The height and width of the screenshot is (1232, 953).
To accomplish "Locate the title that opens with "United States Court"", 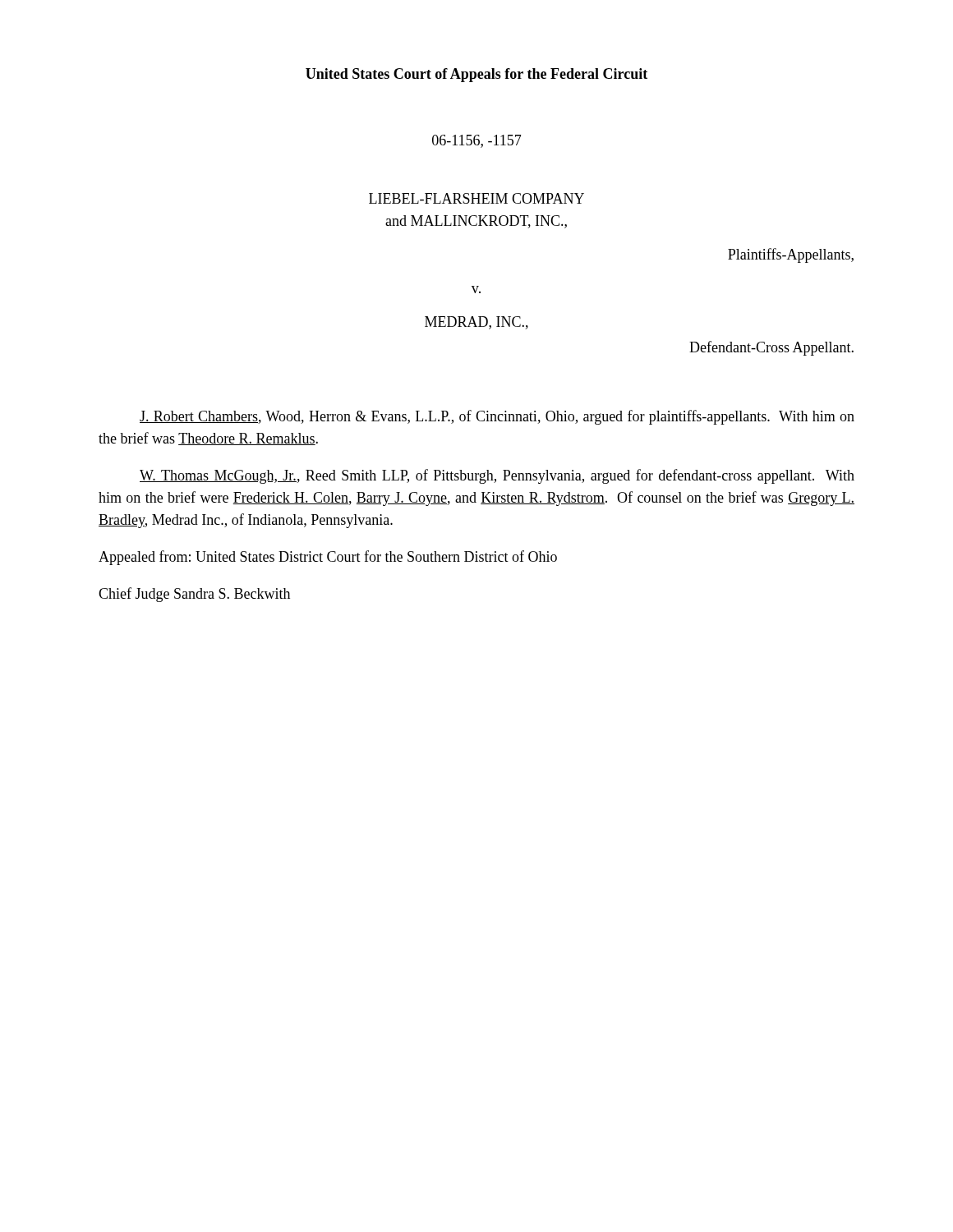I will [x=476, y=74].
